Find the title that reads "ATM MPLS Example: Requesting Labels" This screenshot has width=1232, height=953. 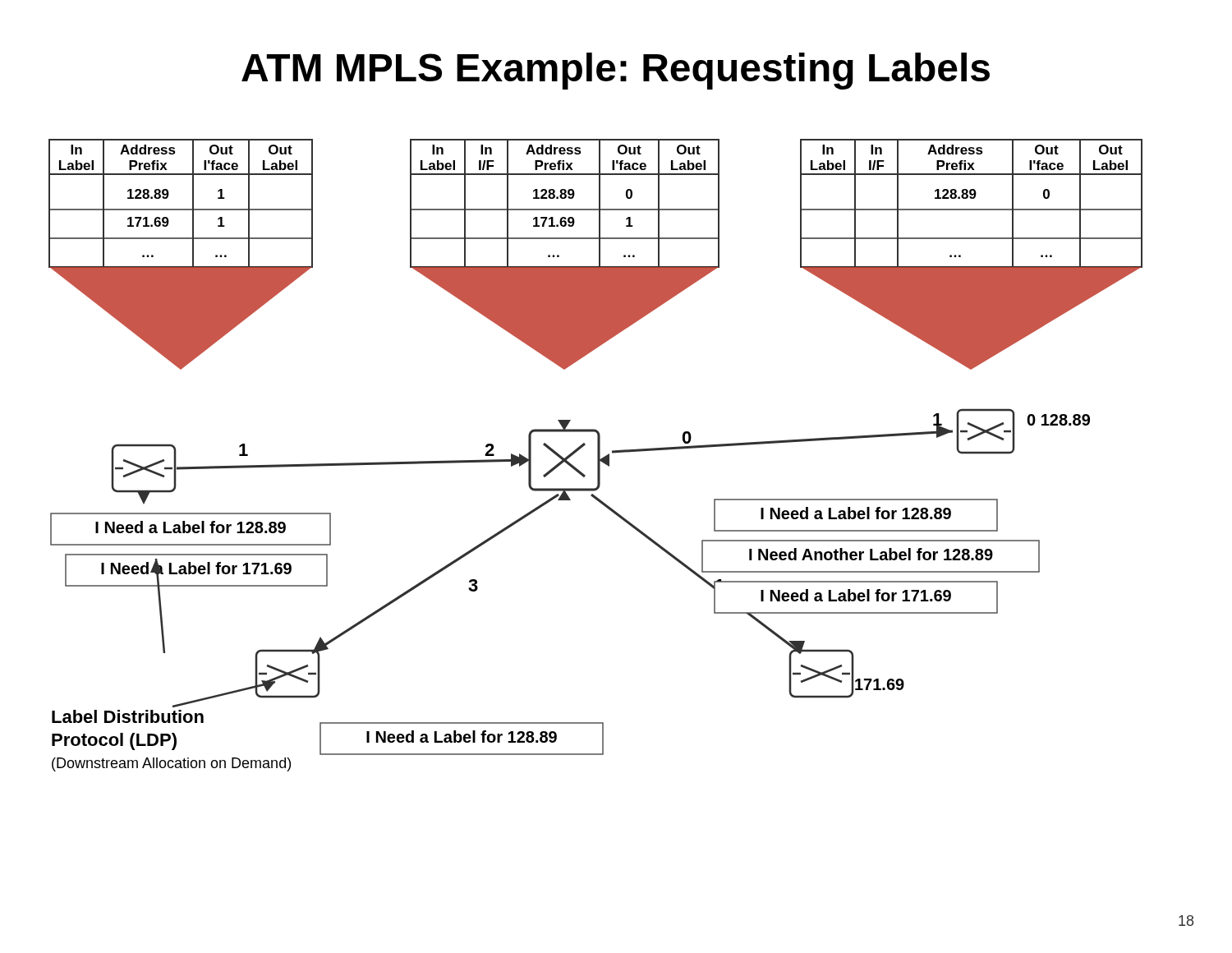pos(616,68)
